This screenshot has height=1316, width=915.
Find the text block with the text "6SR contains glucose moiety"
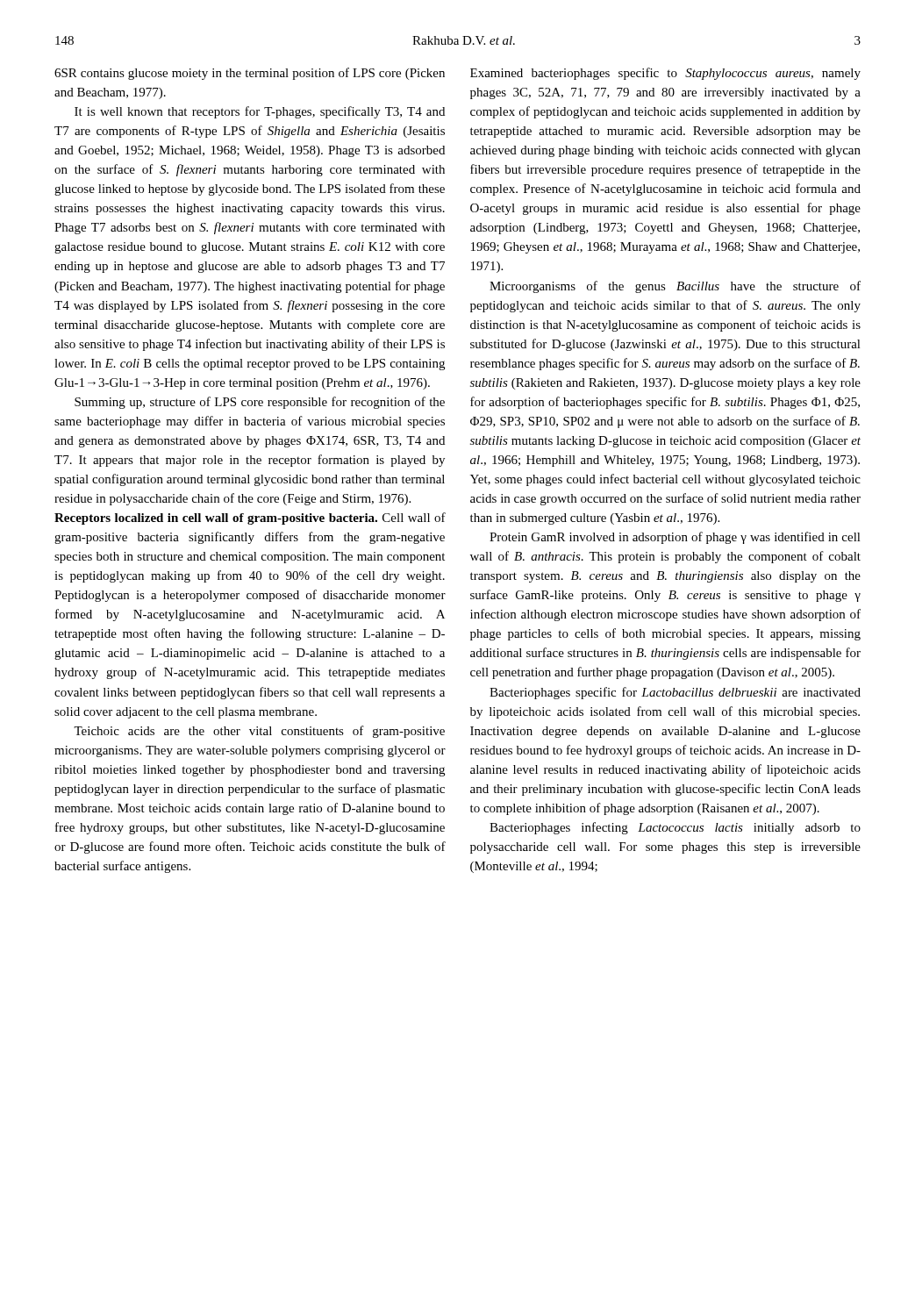(250, 469)
